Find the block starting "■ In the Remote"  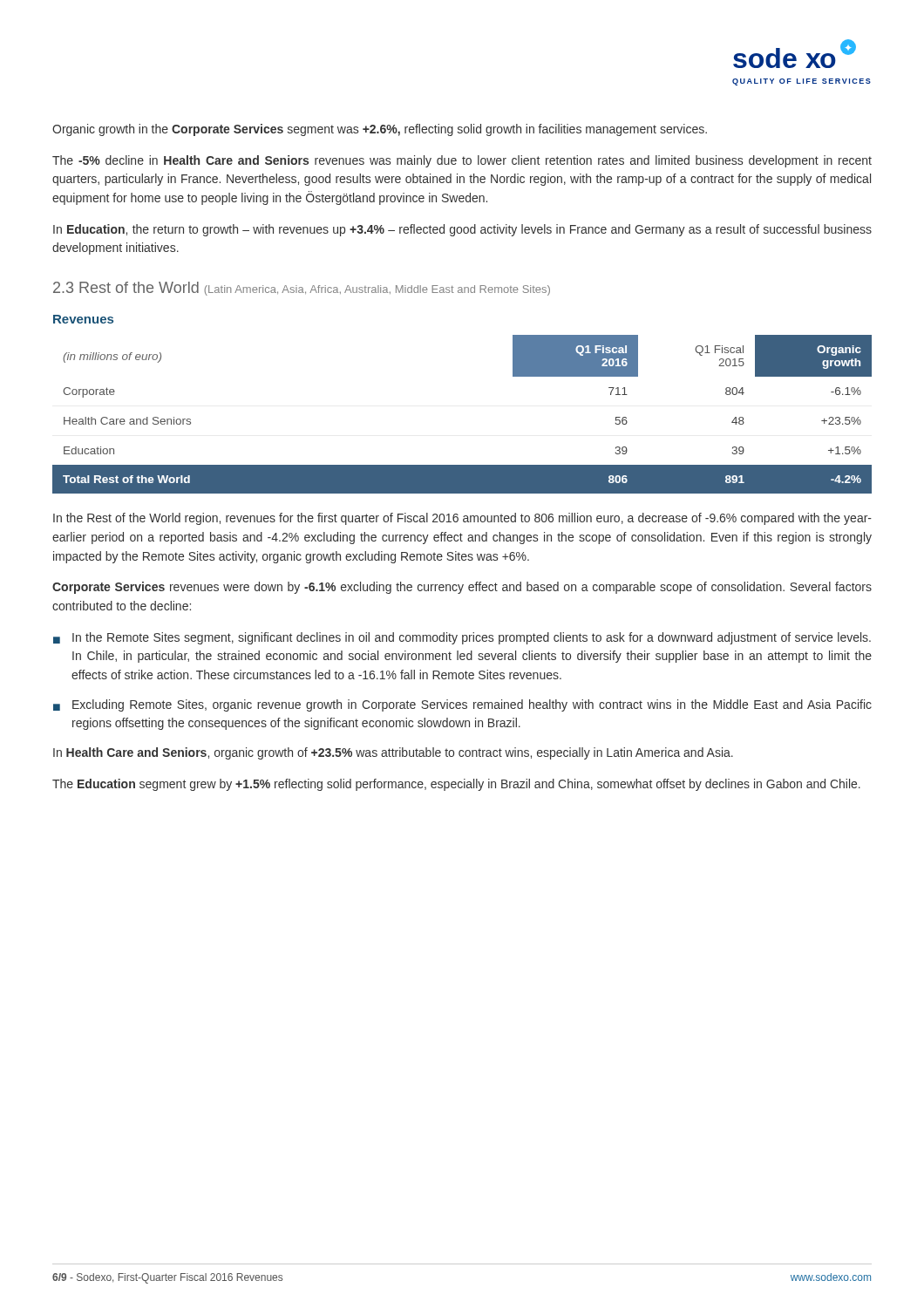(462, 657)
